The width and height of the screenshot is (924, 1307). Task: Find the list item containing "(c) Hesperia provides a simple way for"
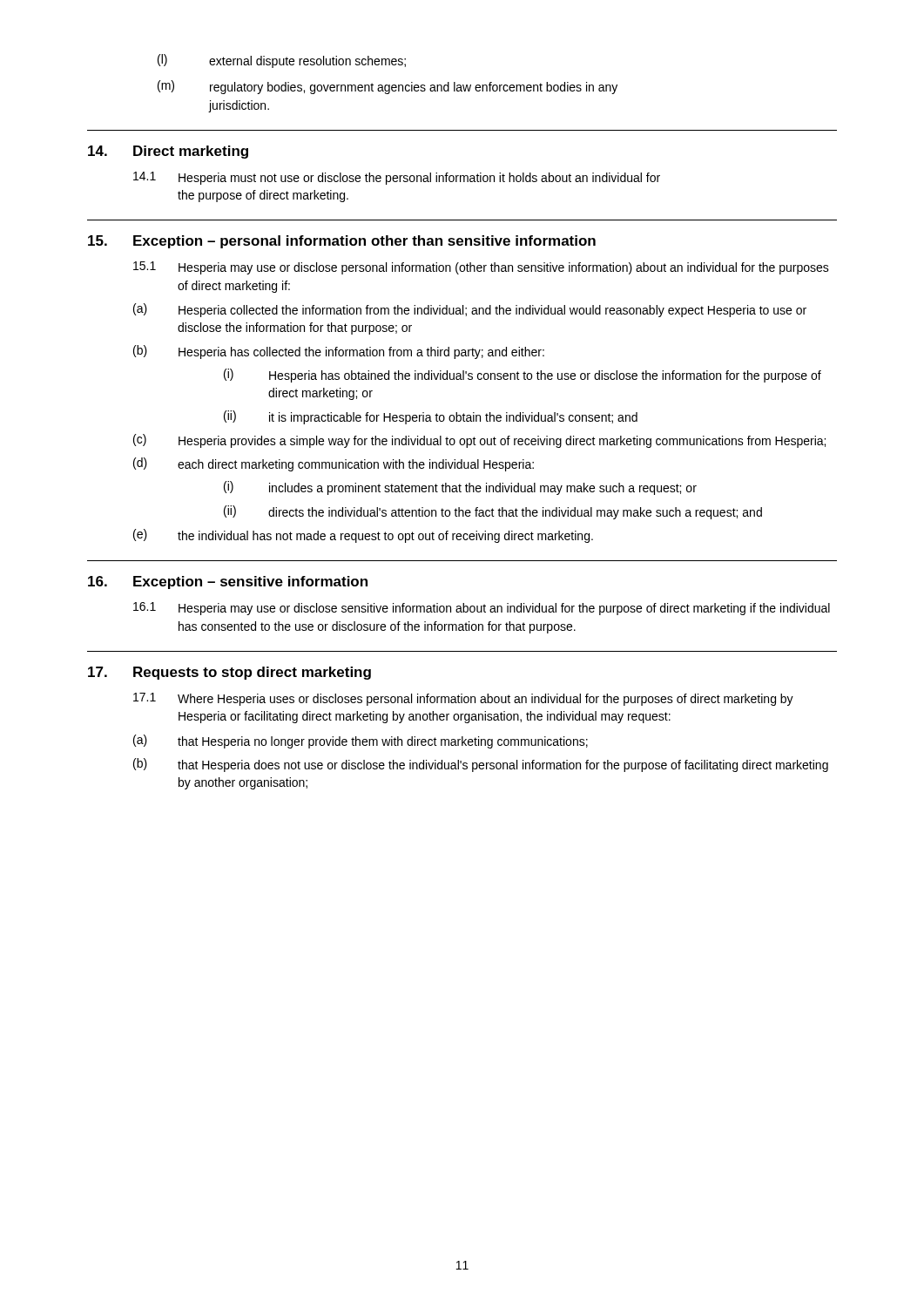pos(480,441)
